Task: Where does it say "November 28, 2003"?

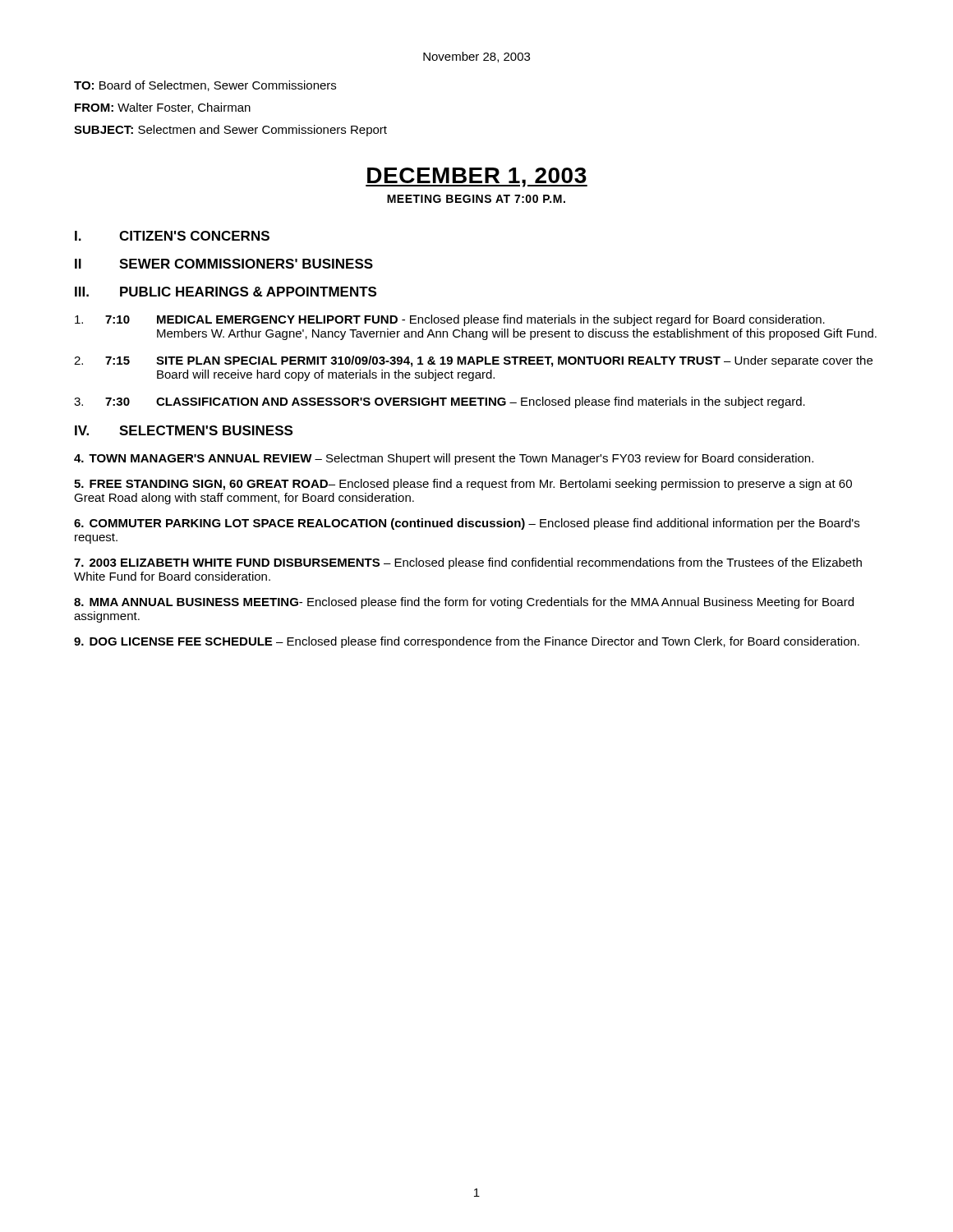Action: (x=476, y=56)
